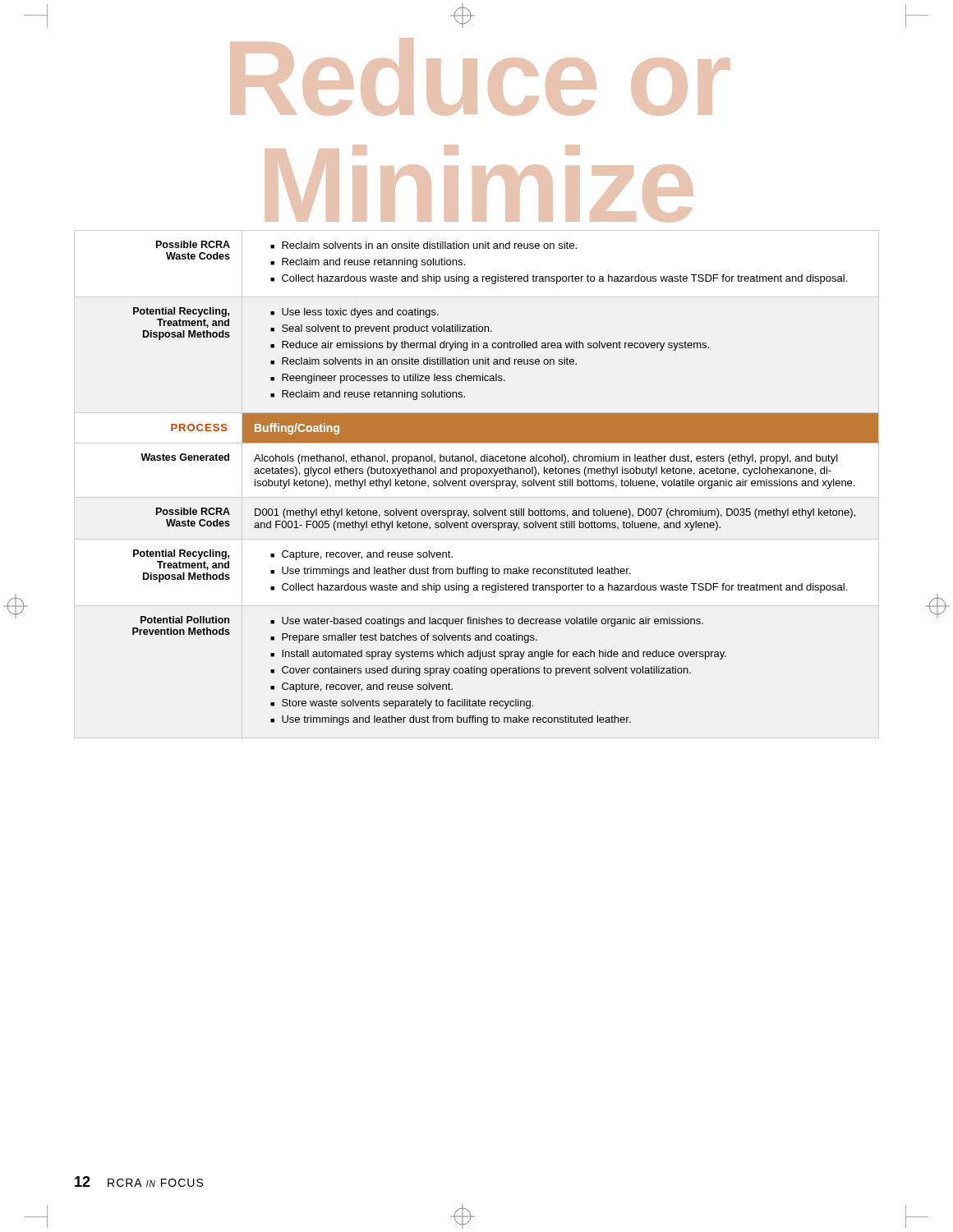Screen dimensions: 1232x953
Task: Find the section header
Action: click(297, 428)
